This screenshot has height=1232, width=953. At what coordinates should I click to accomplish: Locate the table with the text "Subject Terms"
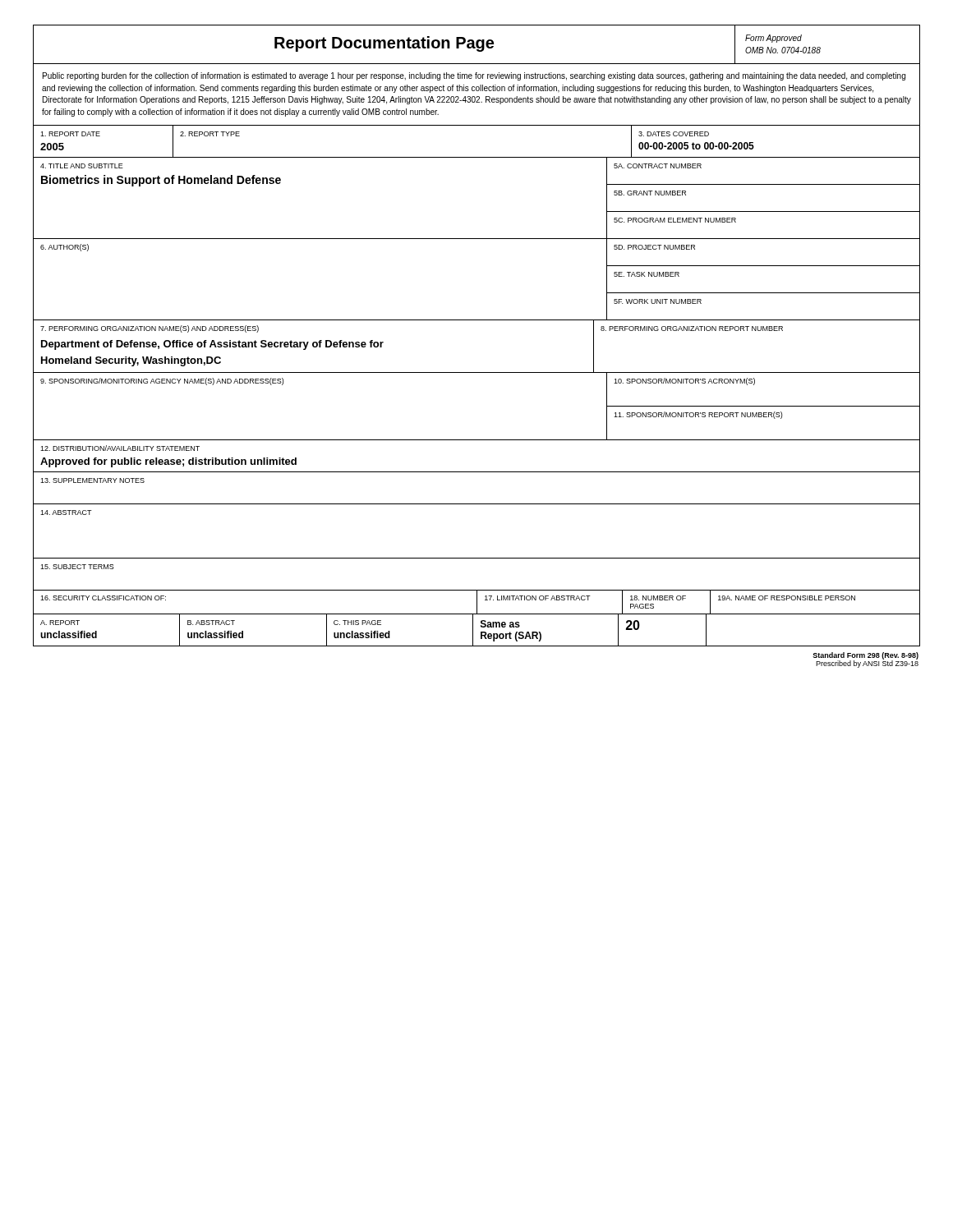click(476, 574)
